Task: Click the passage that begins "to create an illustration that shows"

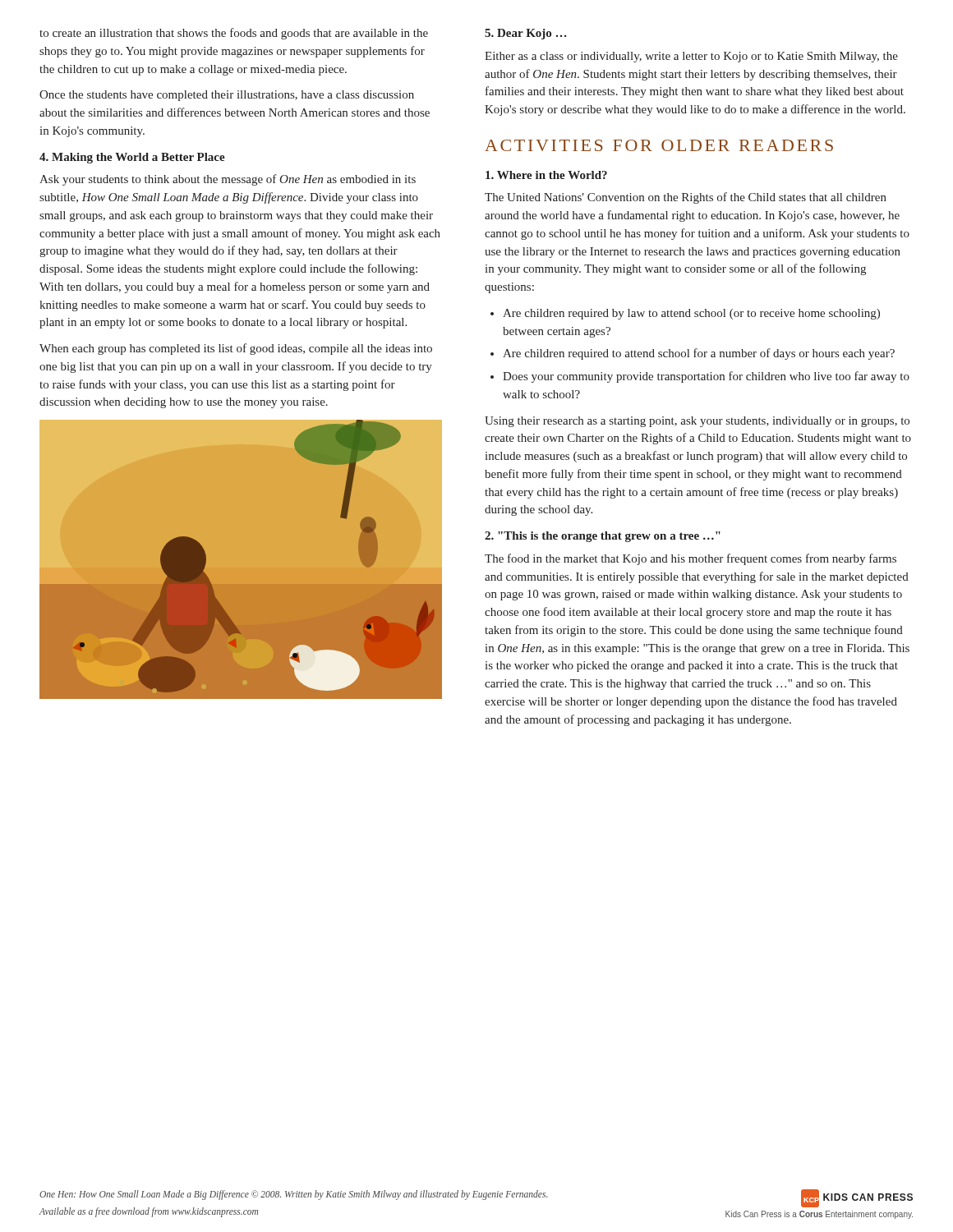Action: [x=241, y=82]
